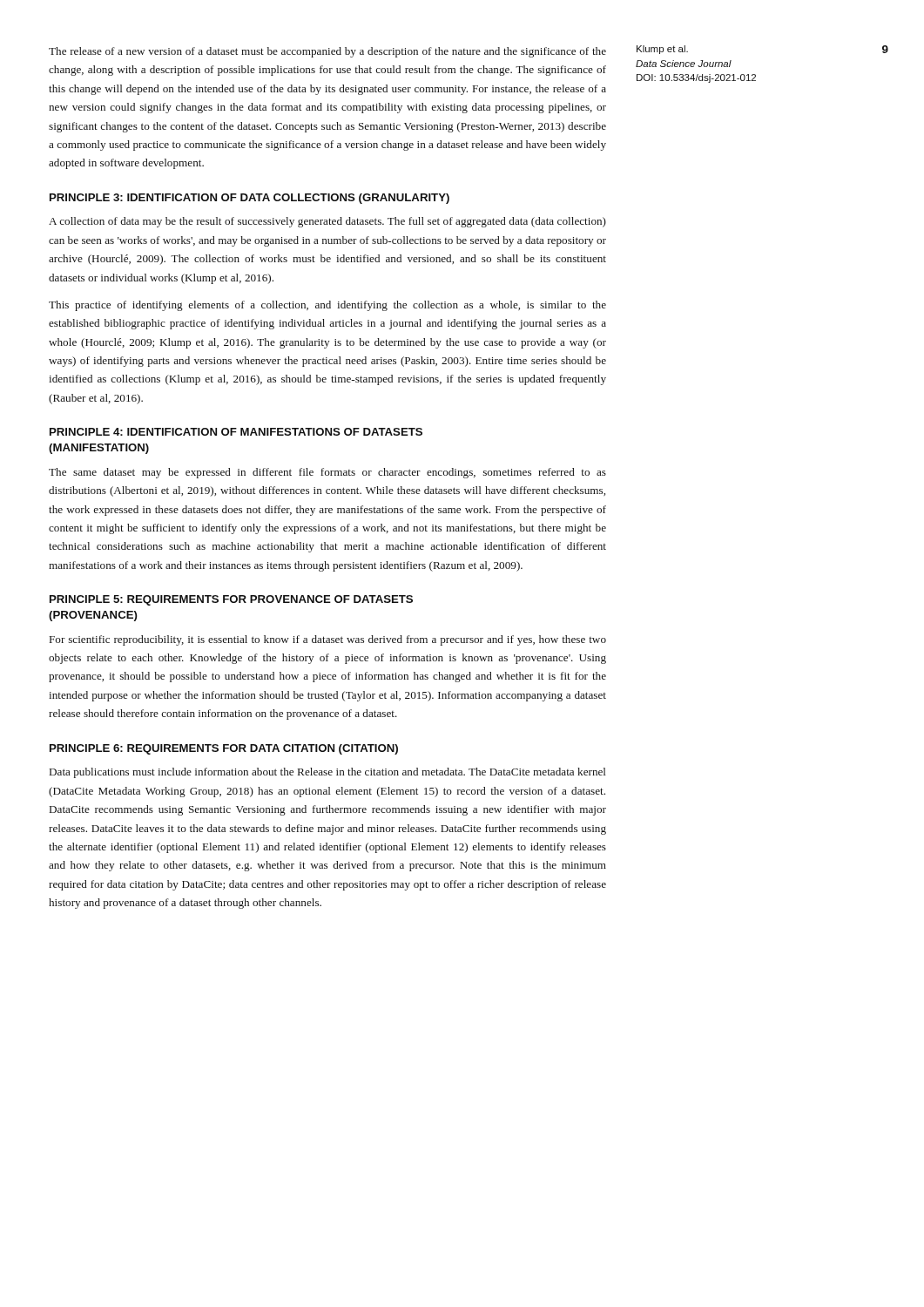Click the section header that begins "Principle 4: Identification of Manifestations"

[x=236, y=440]
